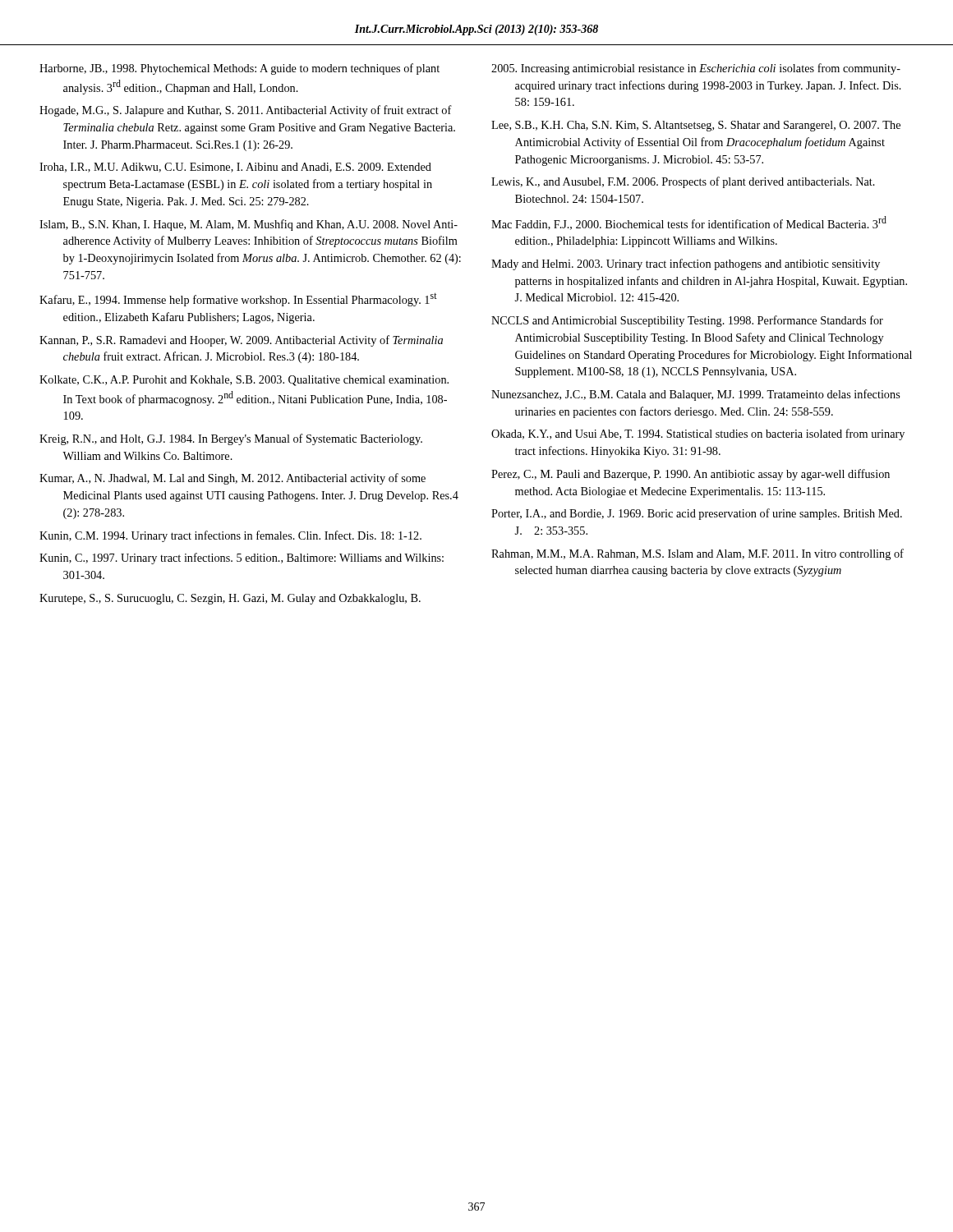Click the passage that begins "Kafaru, E., 1994. Immense"
The image size is (953, 1232).
pos(238,307)
